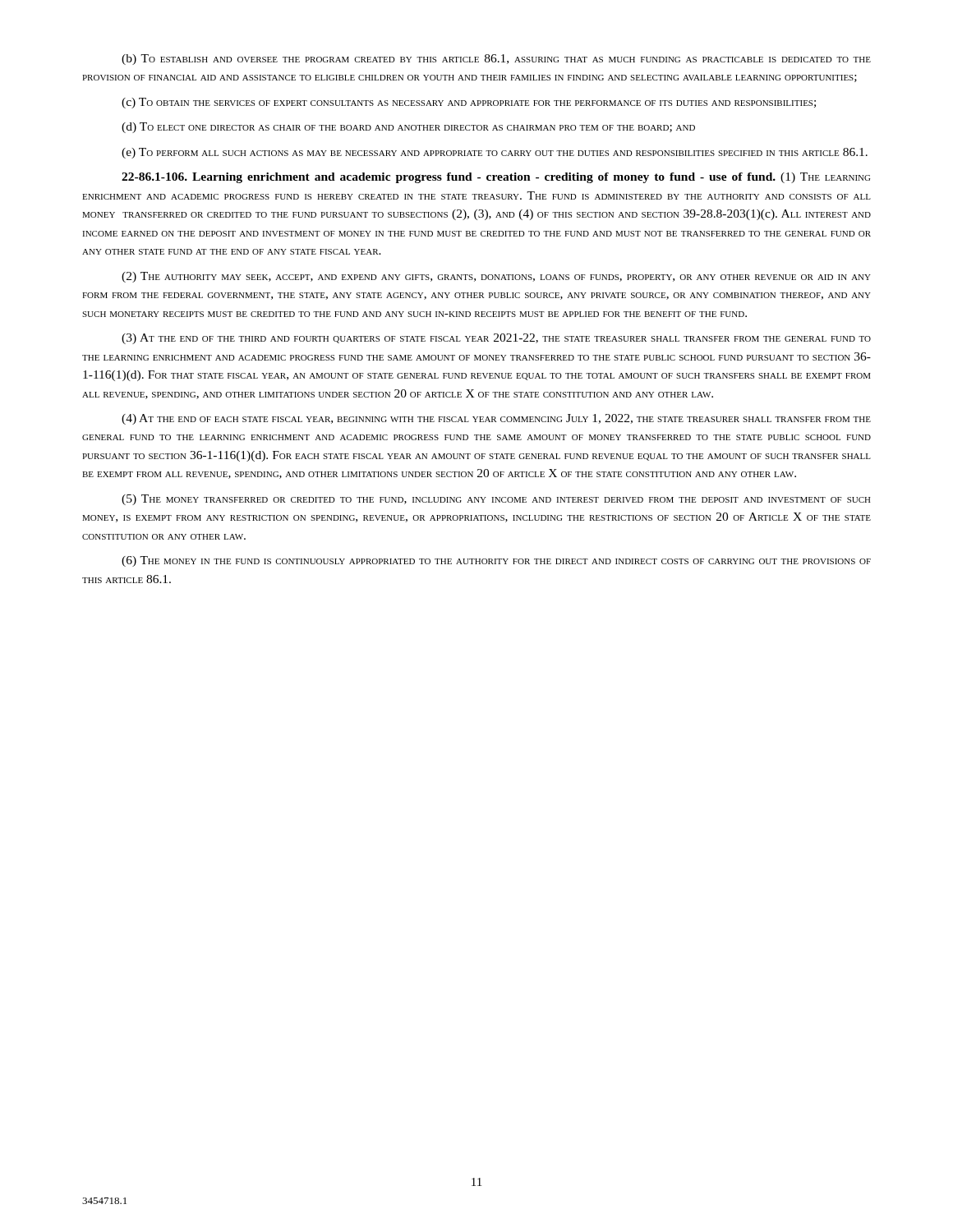Viewport: 953px width, 1232px height.
Task: Point to the block beginning "(5) The money transferred"
Action: coord(476,517)
